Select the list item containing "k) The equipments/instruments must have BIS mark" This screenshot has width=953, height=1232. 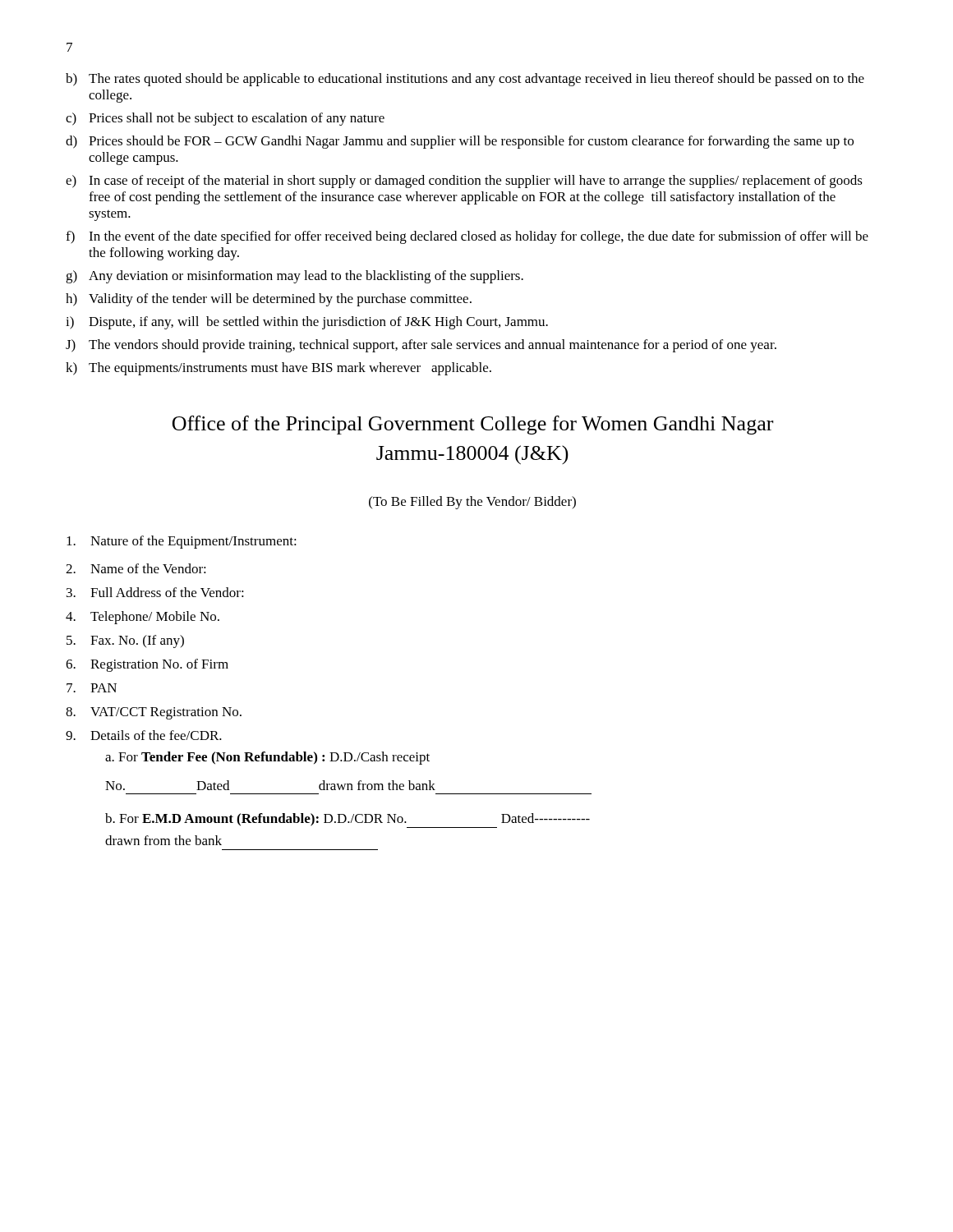coord(472,368)
